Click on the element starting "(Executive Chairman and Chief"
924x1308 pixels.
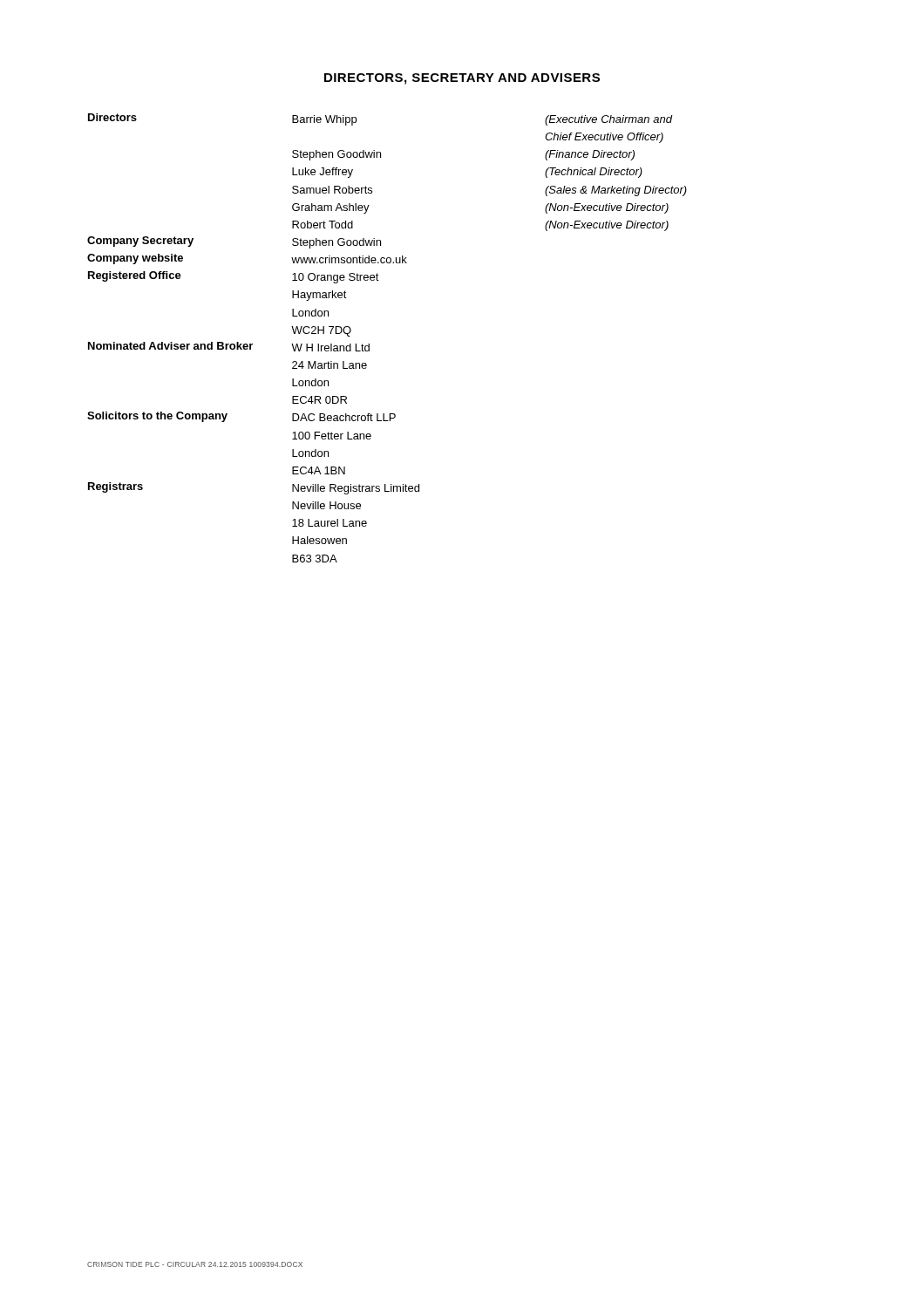click(609, 120)
